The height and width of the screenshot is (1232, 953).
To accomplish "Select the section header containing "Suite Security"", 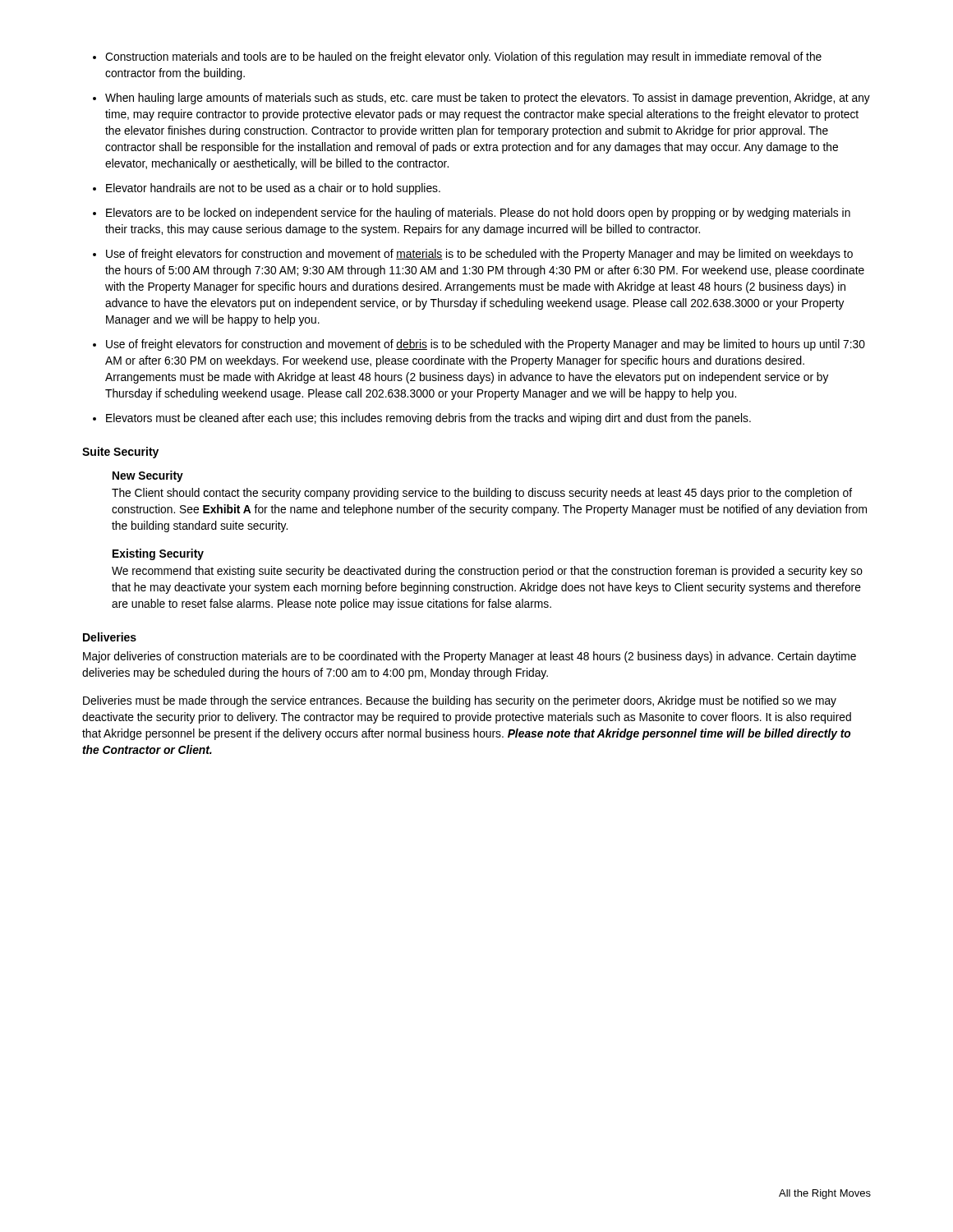I will (x=121, y=452).
